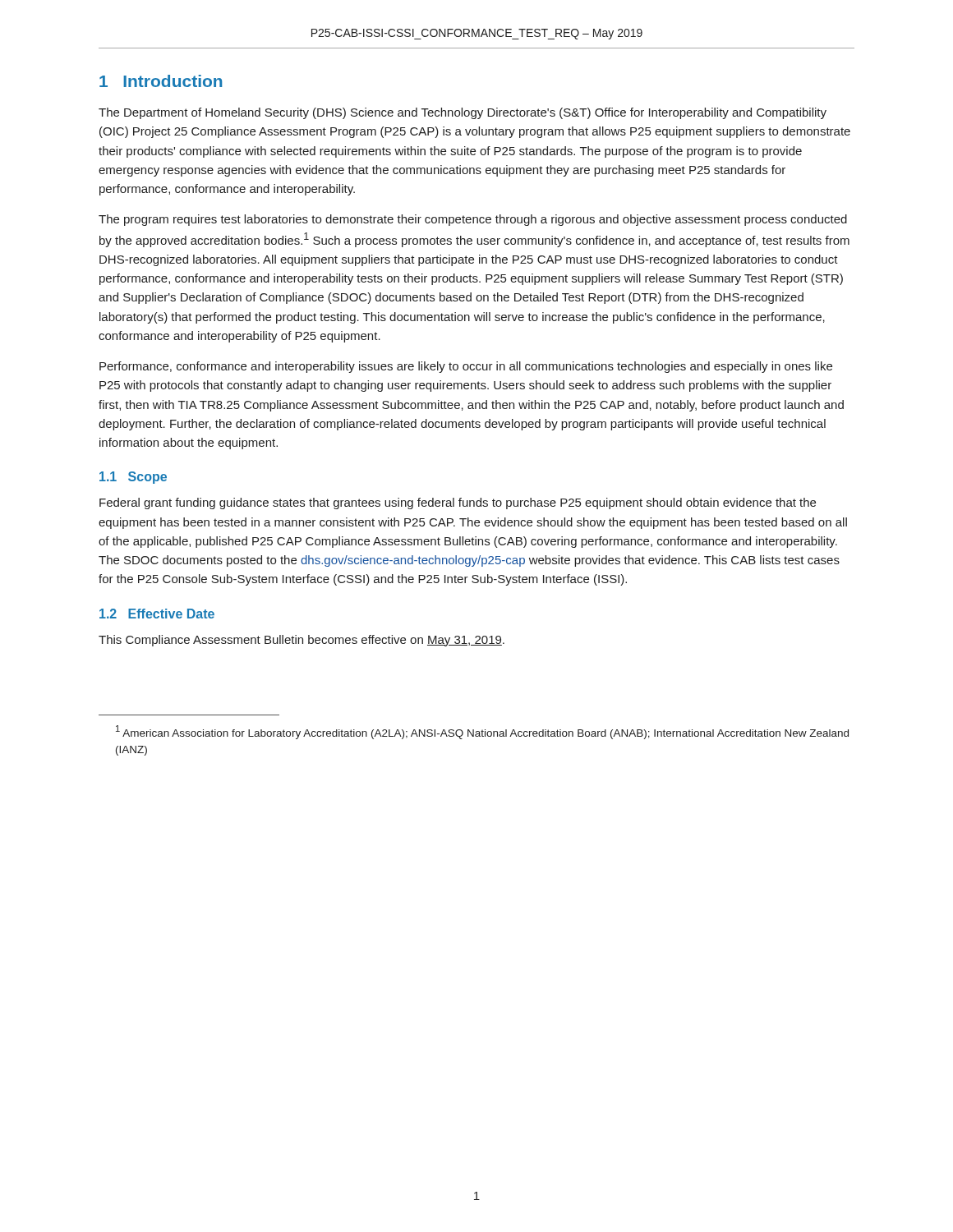Viewport: 953px width, 1232px height.
Task: Find the element starting "The program requires test"
Action: pyautogui.click(x=474, y=277)
